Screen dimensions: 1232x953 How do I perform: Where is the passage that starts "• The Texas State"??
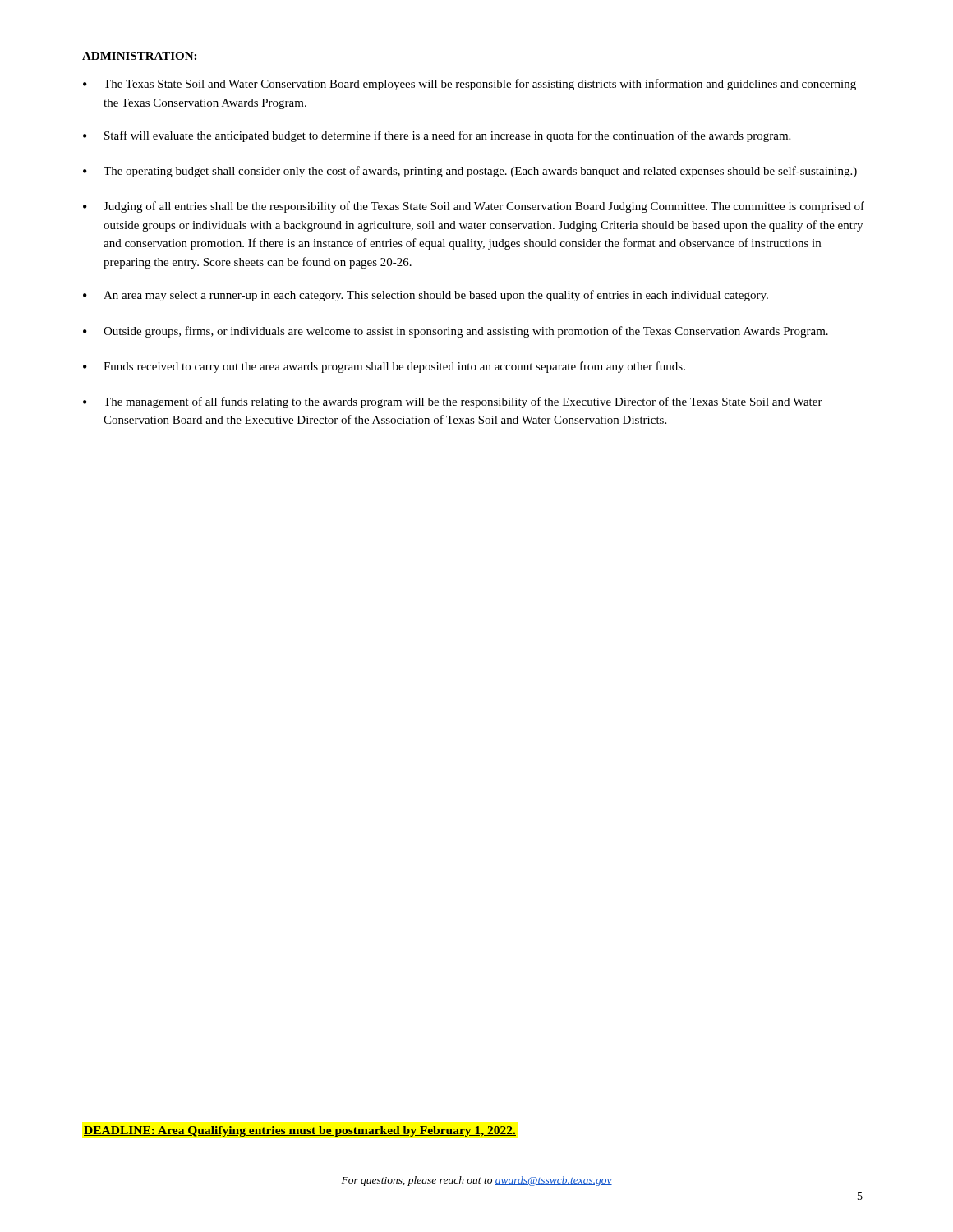[x=476, y=93]
